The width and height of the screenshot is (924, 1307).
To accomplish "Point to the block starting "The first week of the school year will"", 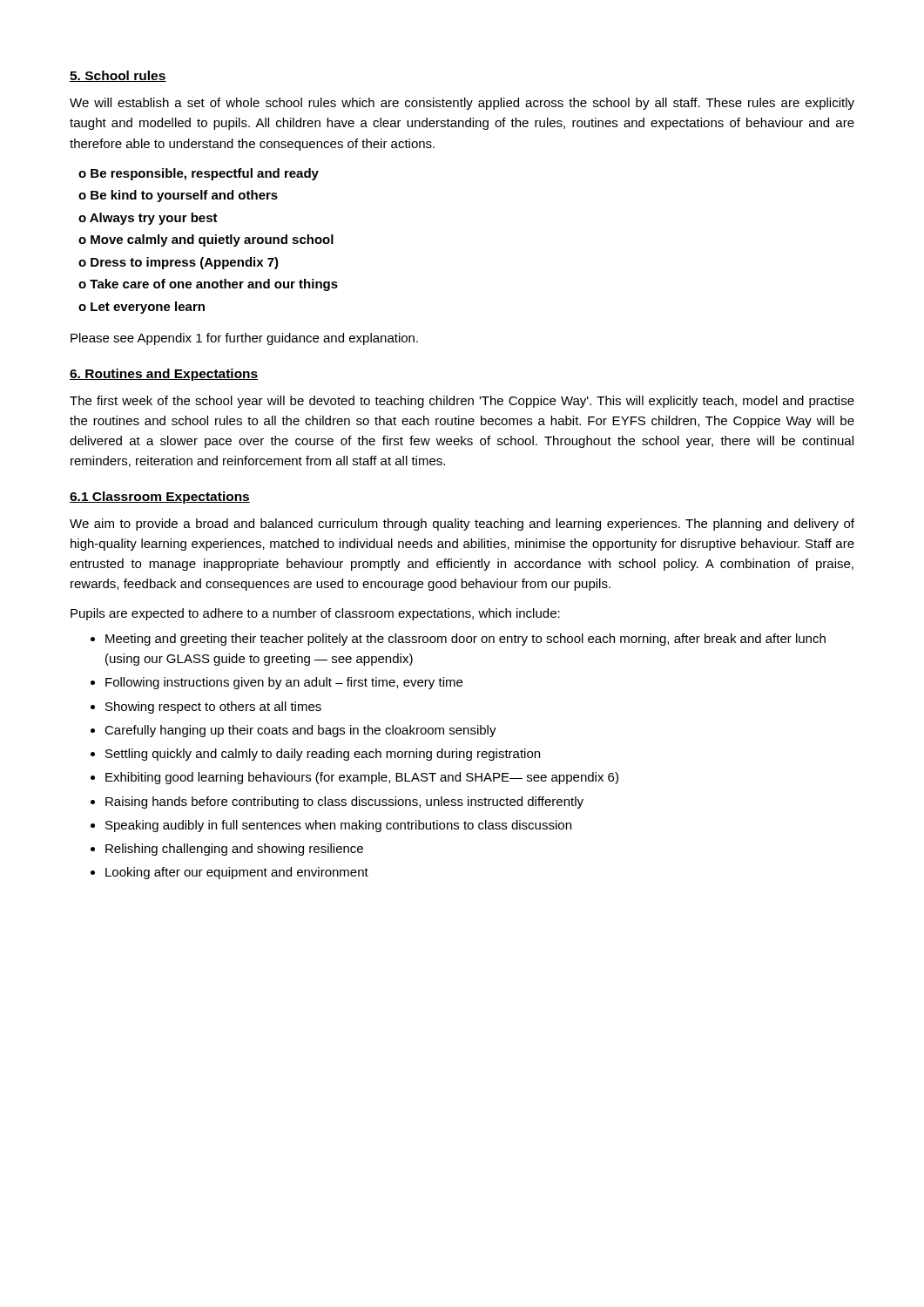I will pos(462,430).
